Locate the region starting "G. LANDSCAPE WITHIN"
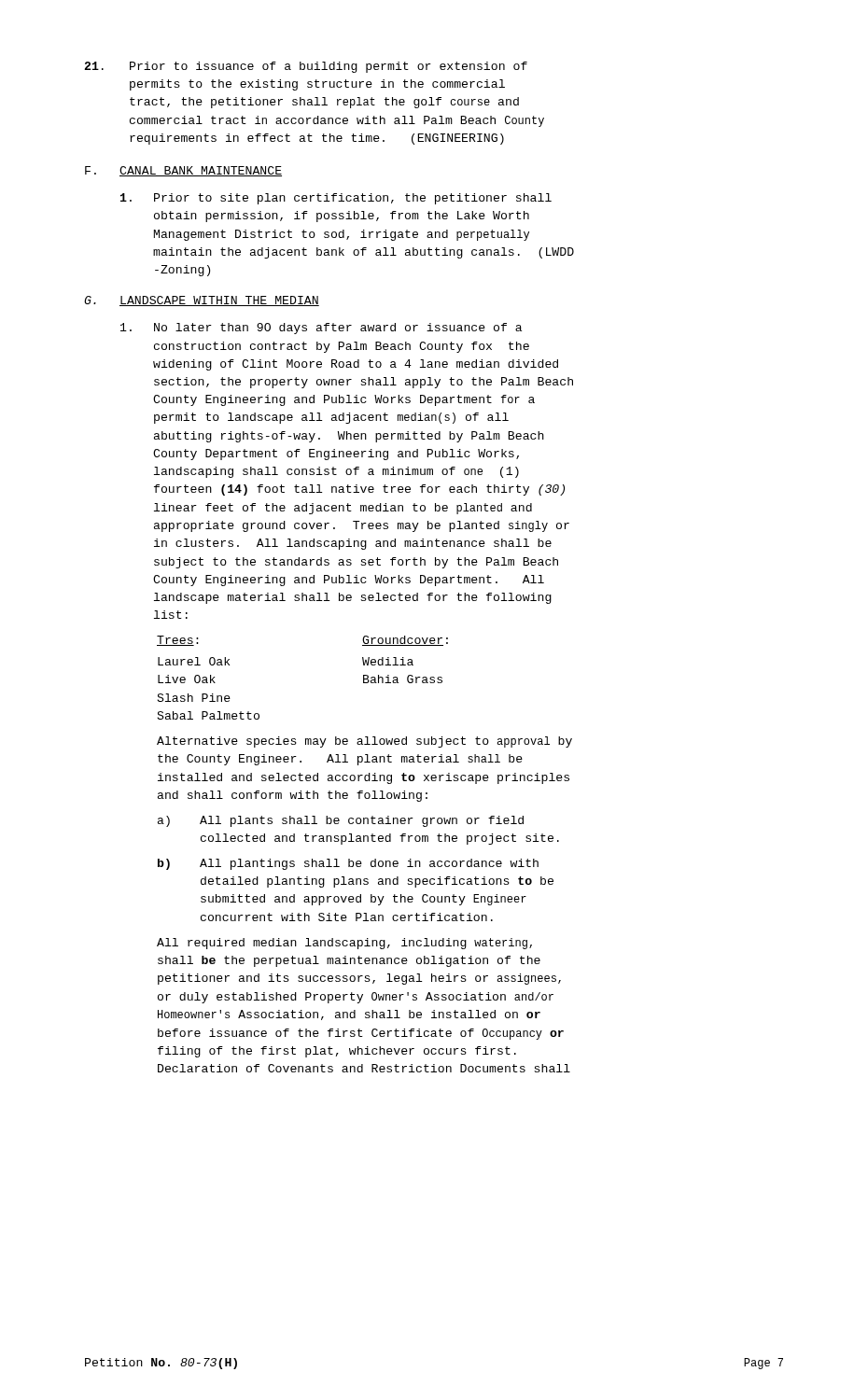854x1400 pixels. coord(201,301)
